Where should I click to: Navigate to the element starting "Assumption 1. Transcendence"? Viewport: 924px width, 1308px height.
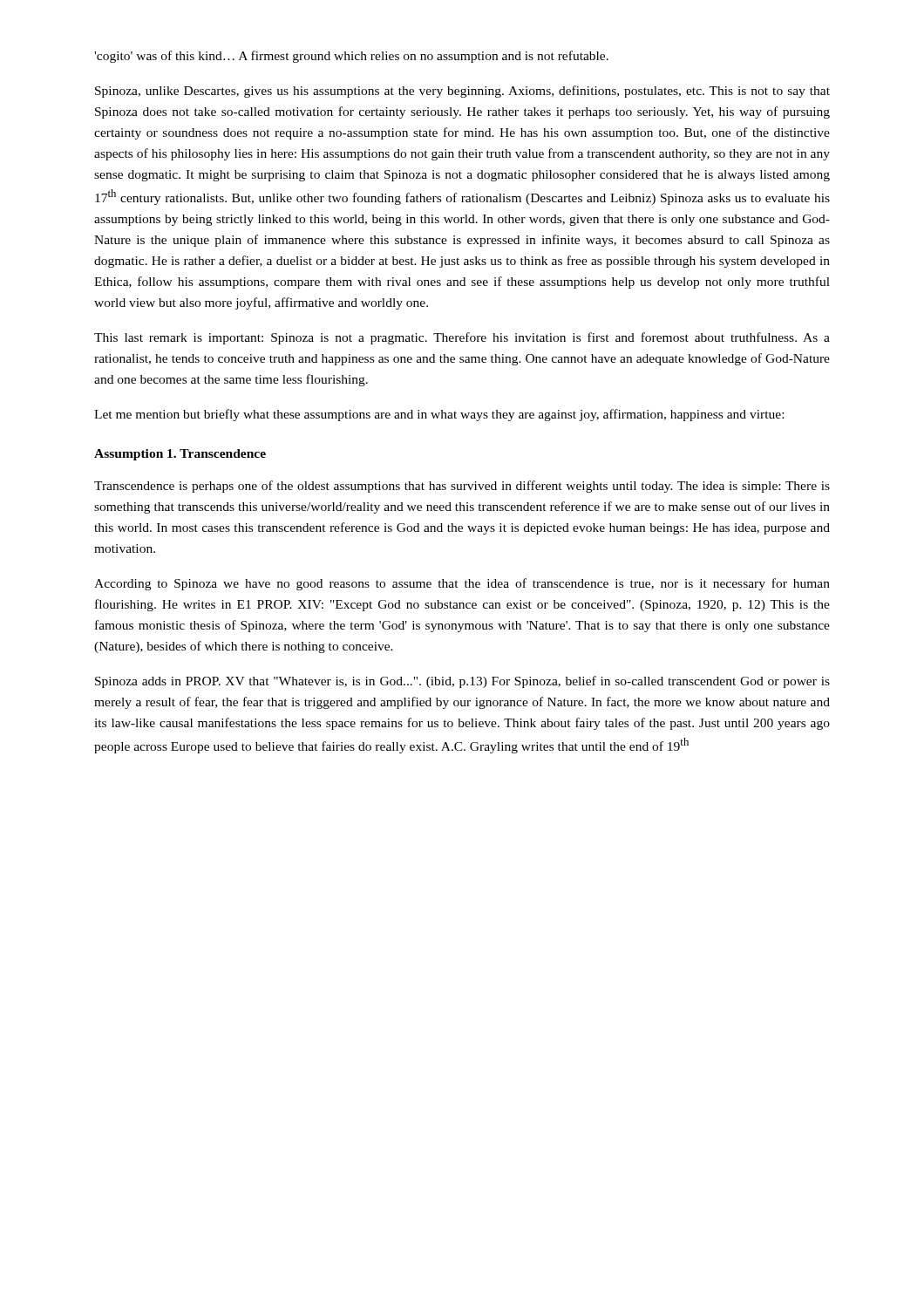[180, 453]
